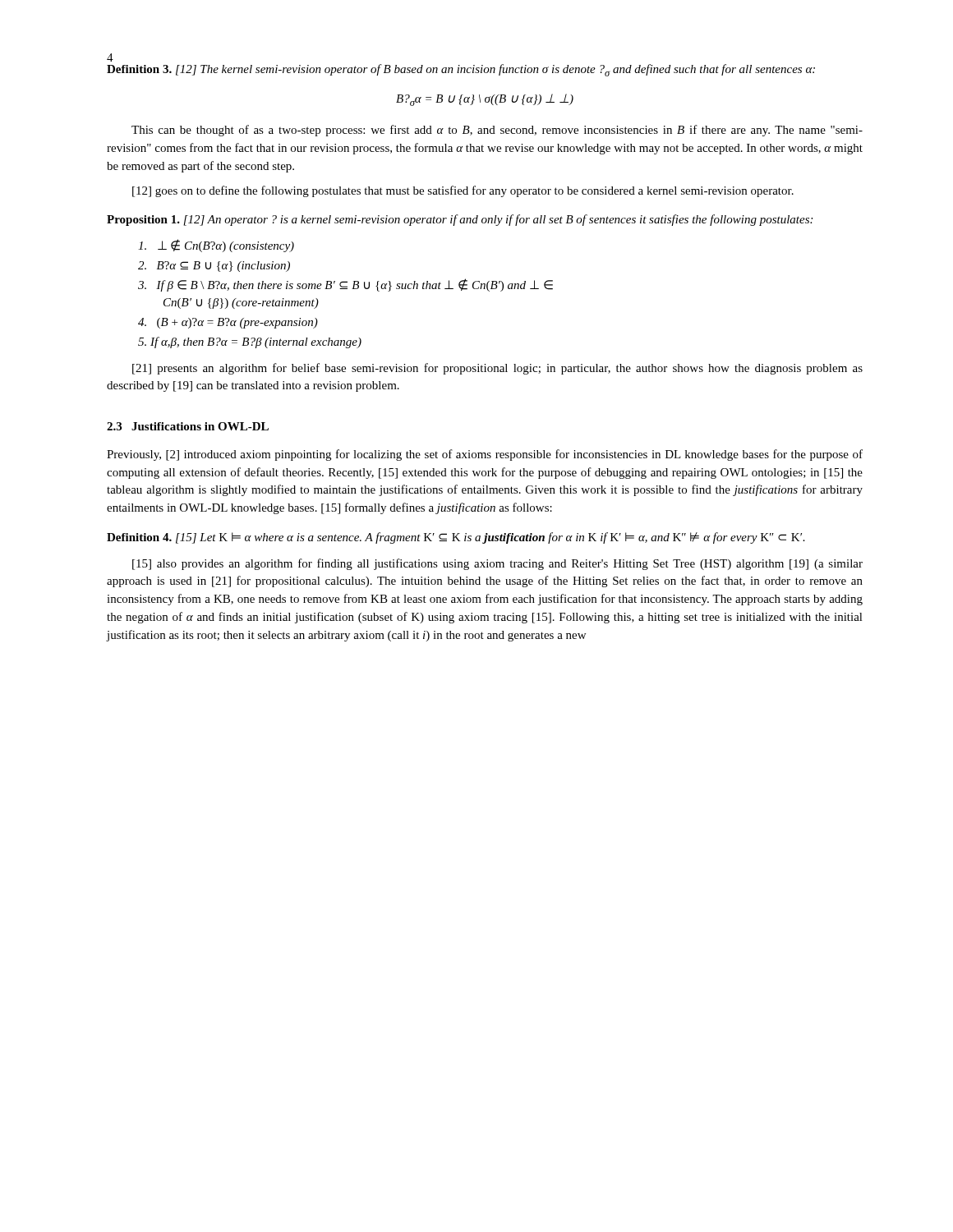
Task: Point to the text block starting "Proposition 1. [12] An operator ?"
Action: tap(485, 220)
